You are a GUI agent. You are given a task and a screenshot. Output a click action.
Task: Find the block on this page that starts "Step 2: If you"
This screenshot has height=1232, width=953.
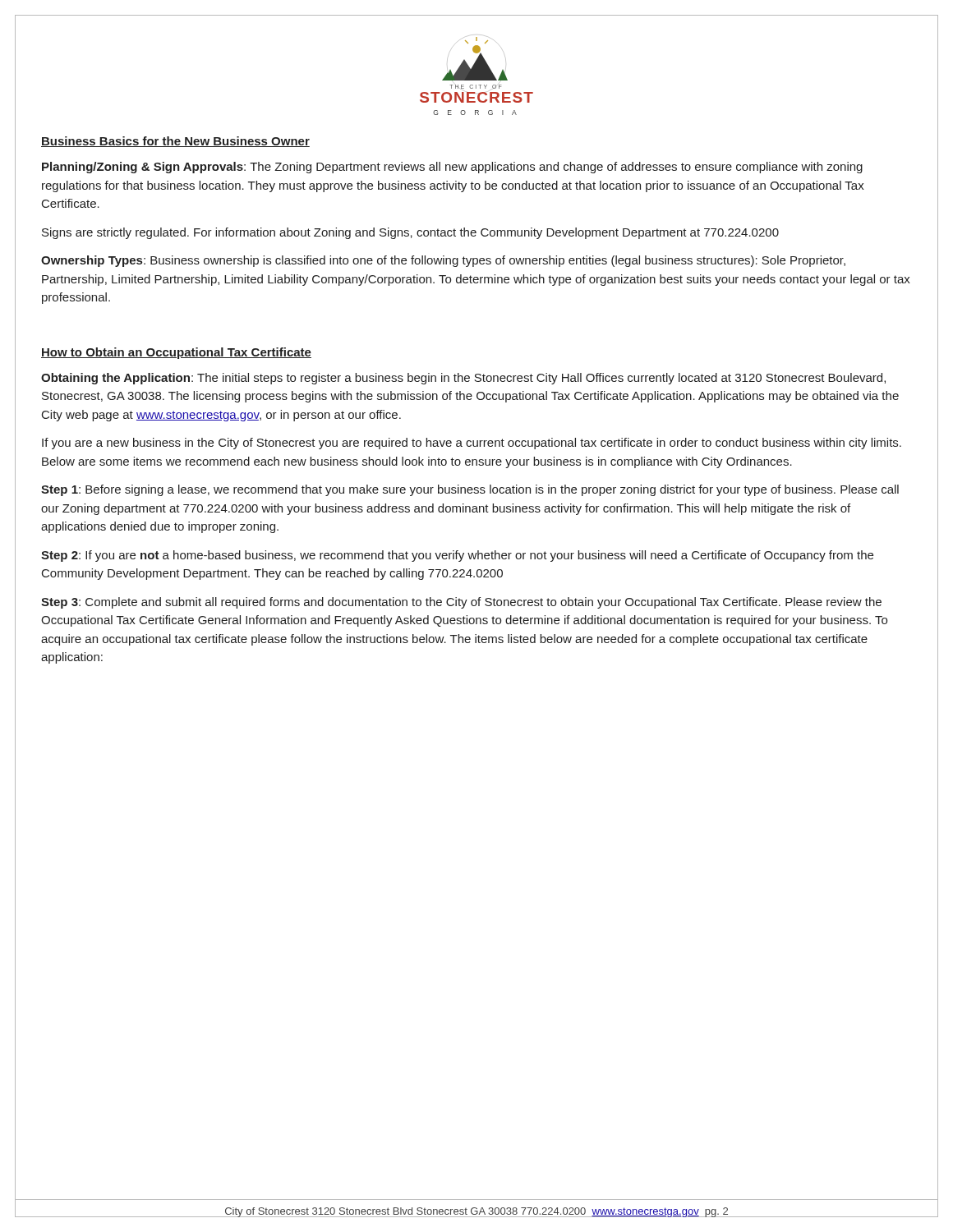pos(458,564)
